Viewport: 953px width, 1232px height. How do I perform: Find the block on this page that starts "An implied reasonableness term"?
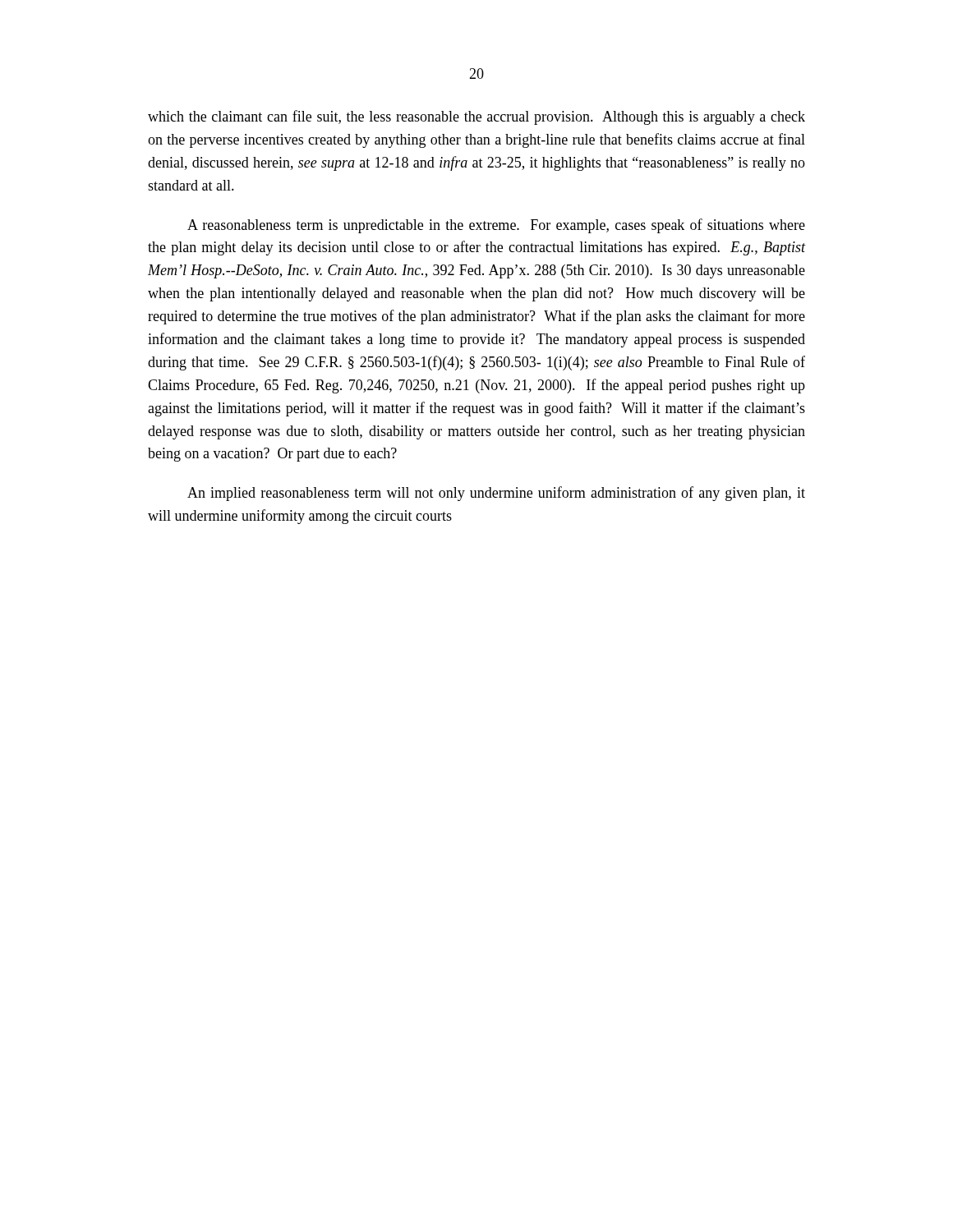(x=476, y=505)
